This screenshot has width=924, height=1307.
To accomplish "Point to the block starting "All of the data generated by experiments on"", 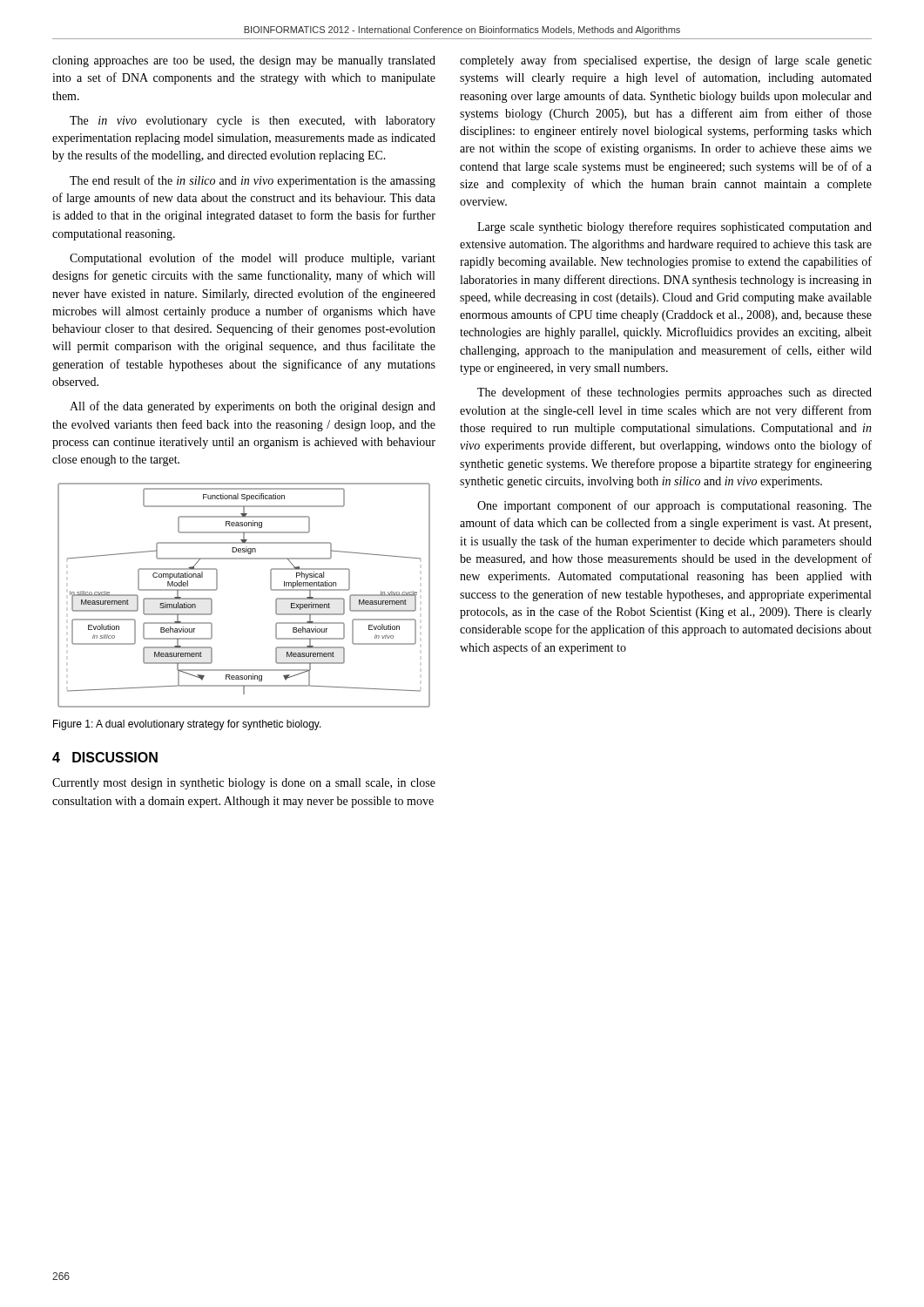I will coord(244,434).
